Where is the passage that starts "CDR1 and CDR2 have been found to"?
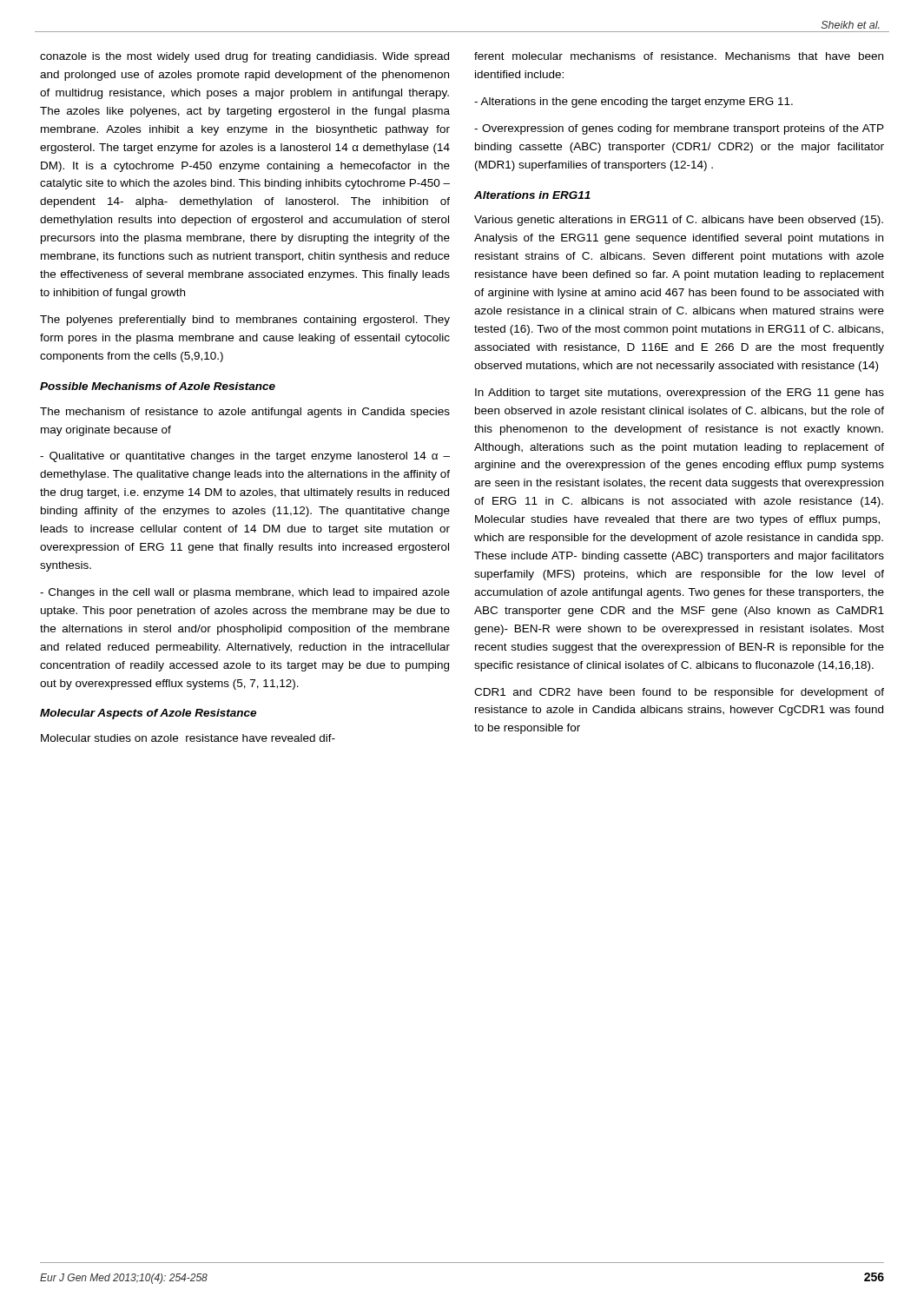This screenshot has height=1303, width=924. click(x=679, y=710)
